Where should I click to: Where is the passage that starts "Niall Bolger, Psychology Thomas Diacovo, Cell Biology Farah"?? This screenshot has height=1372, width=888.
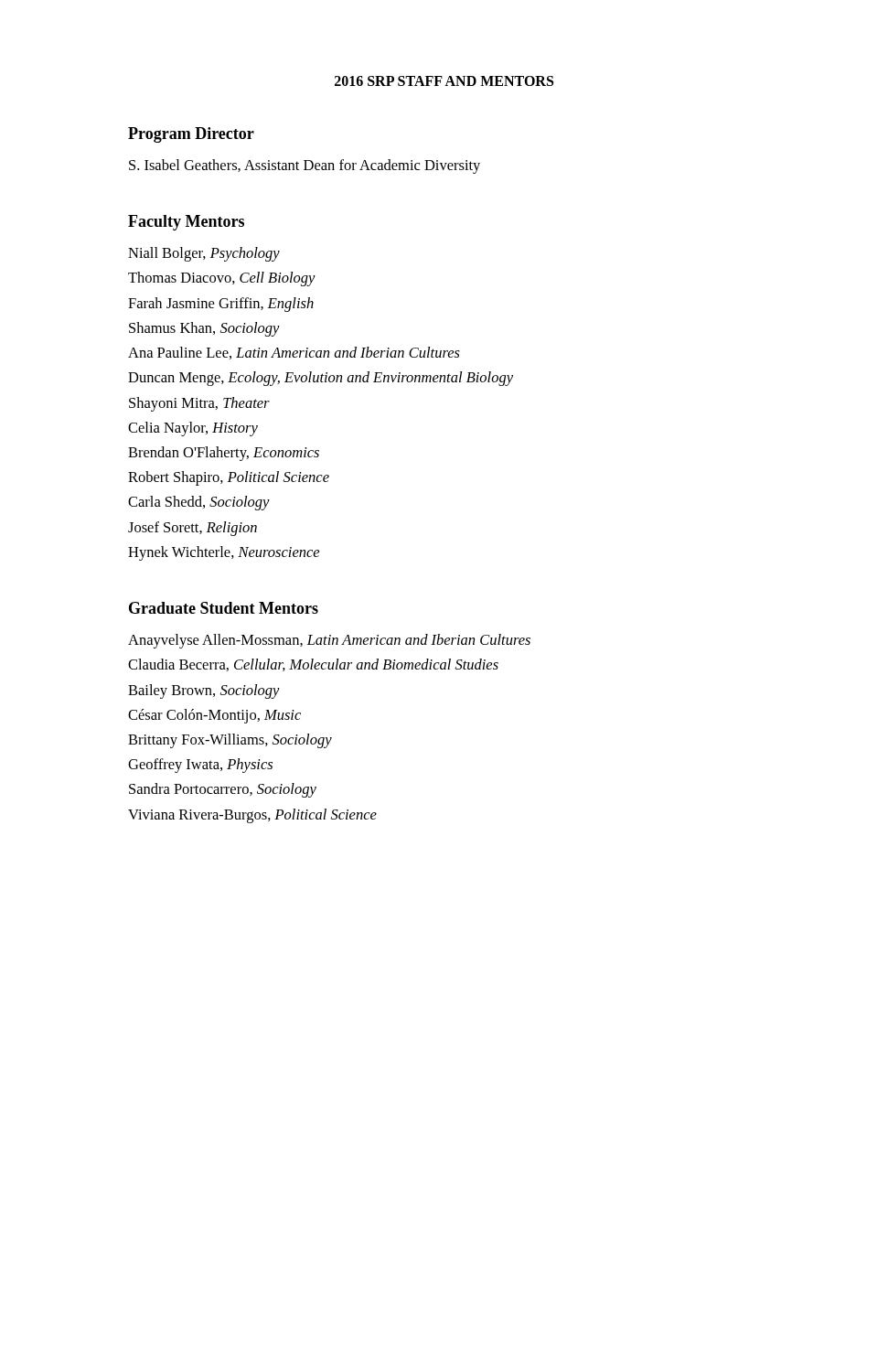(x=204, y=254)
